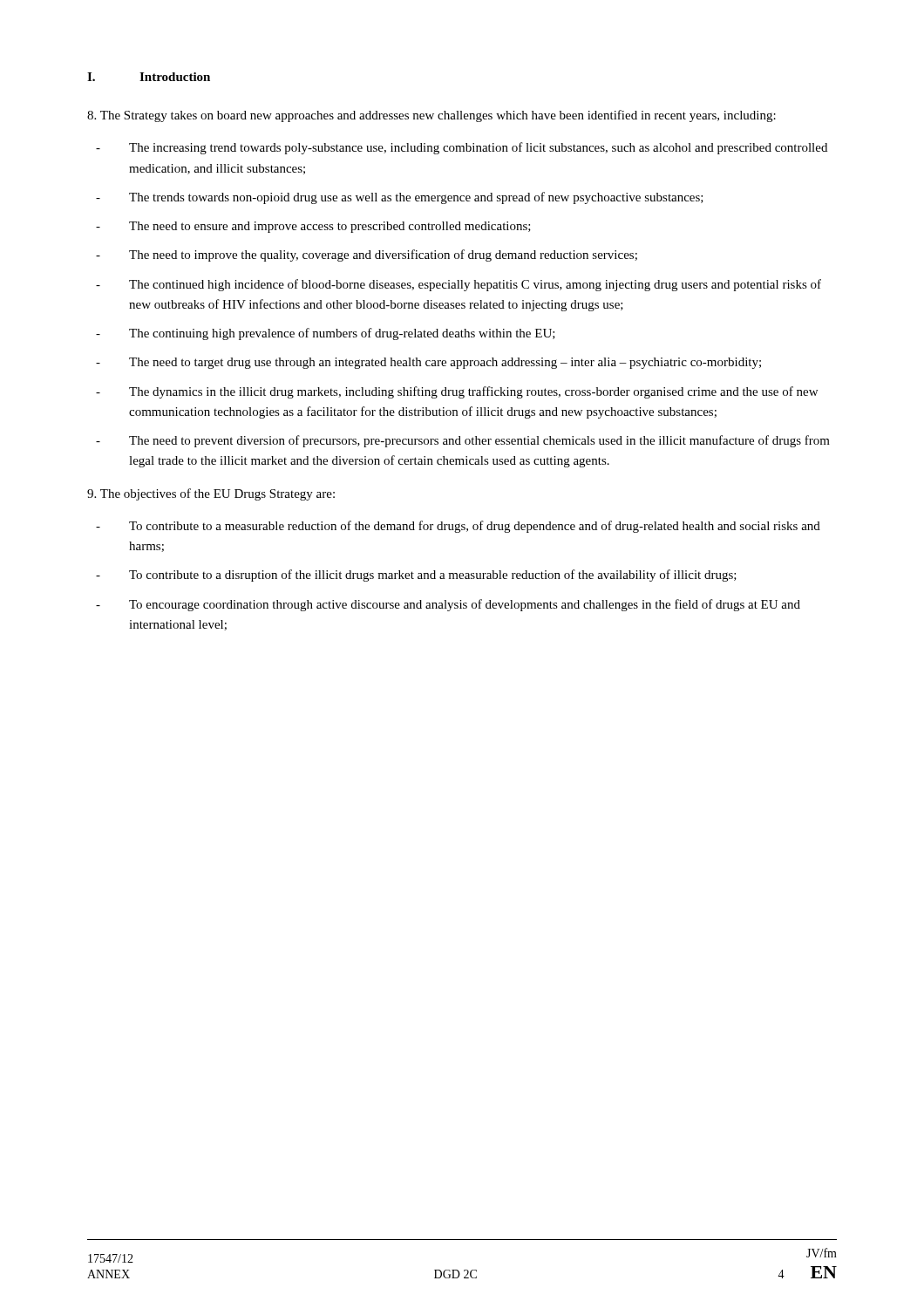Locate the block of text that opens with "- The increasing trend towards poly-substance"

pos(462,158)
